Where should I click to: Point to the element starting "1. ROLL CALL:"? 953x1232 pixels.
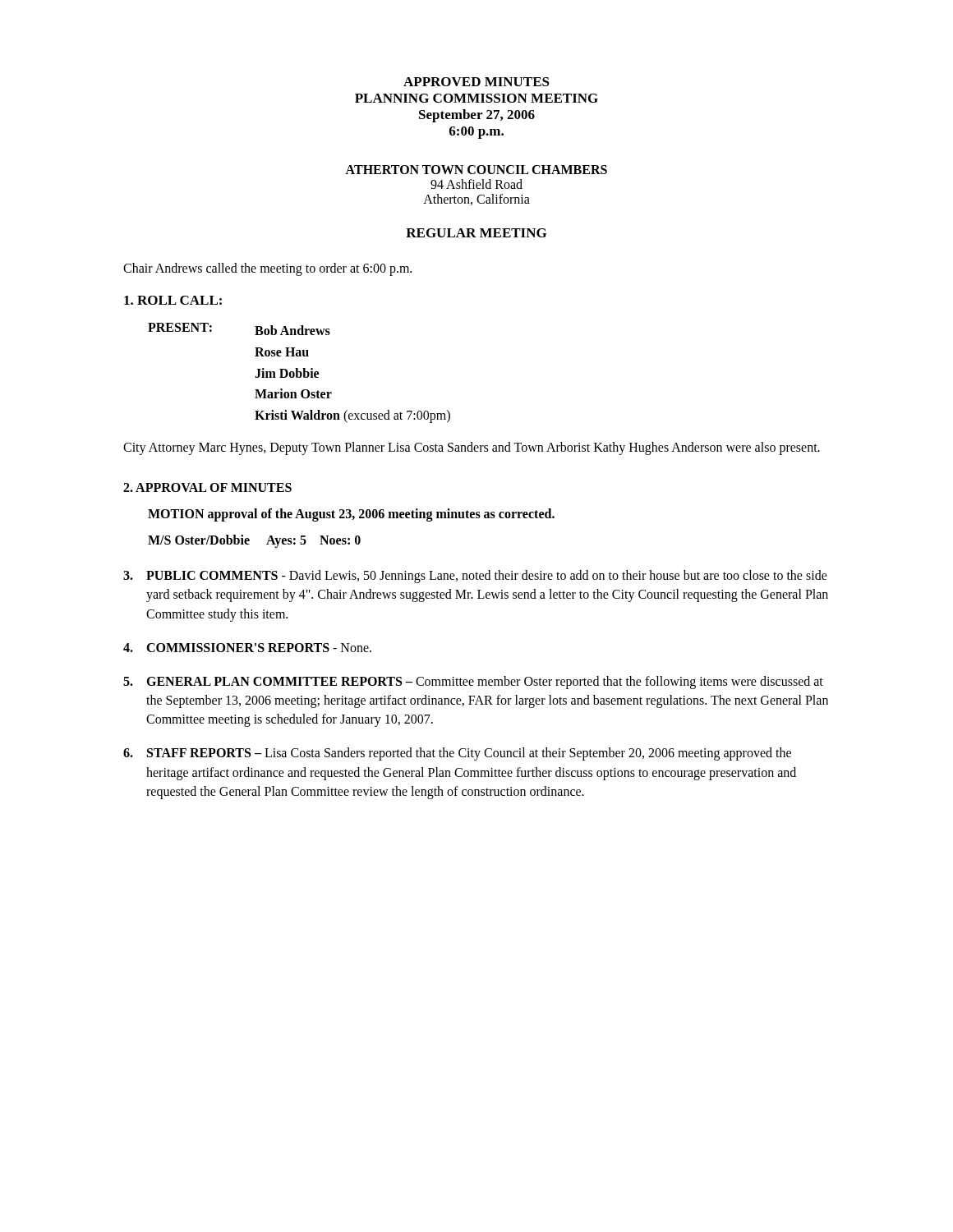tap(173, 301)
